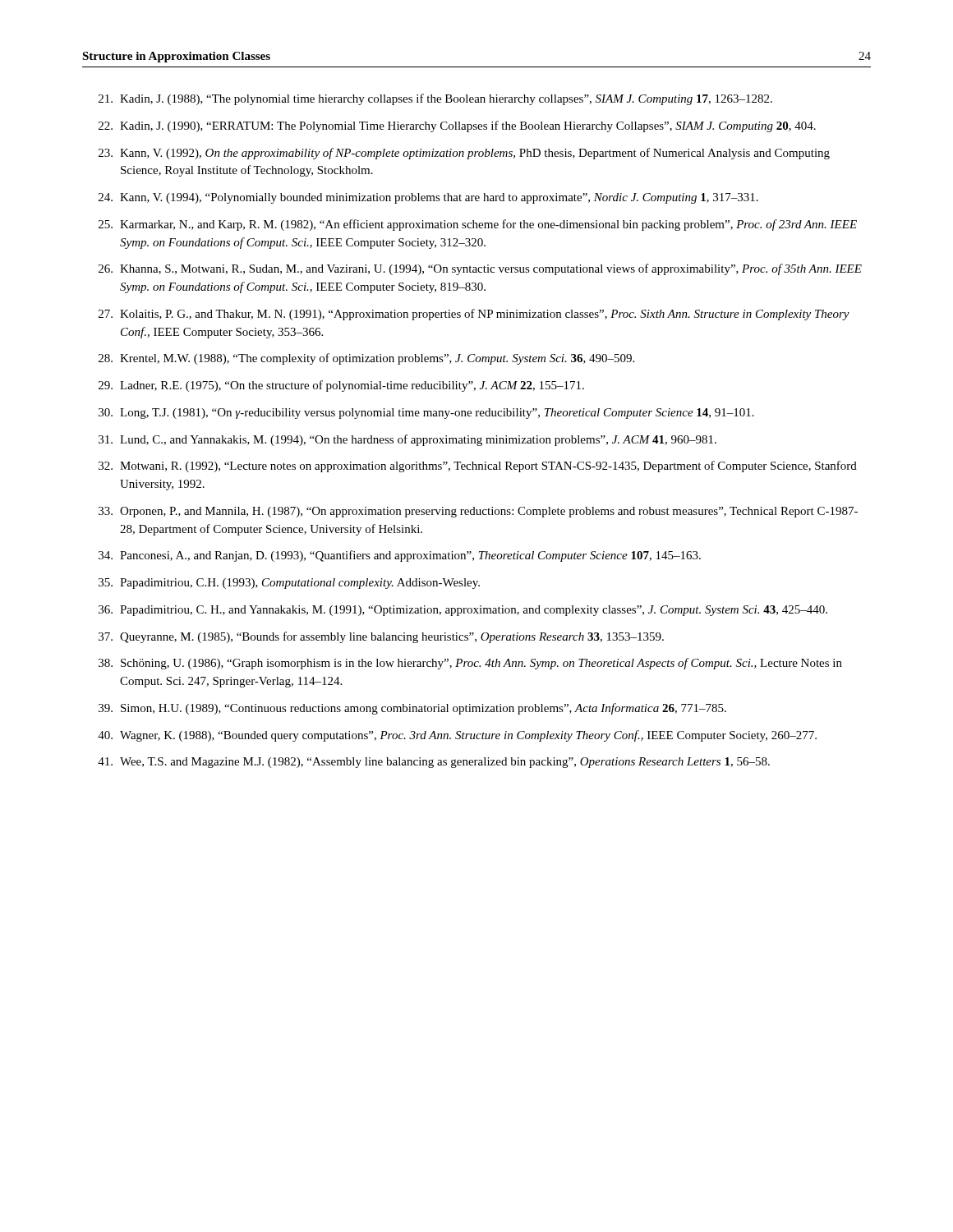This screenshot has height=1232, width=953.
Task: Point to the block beginning "27. Kolaitis, P. G., and Thakur, M. N."
Action: pyautogui.click(x=476, y=323)
